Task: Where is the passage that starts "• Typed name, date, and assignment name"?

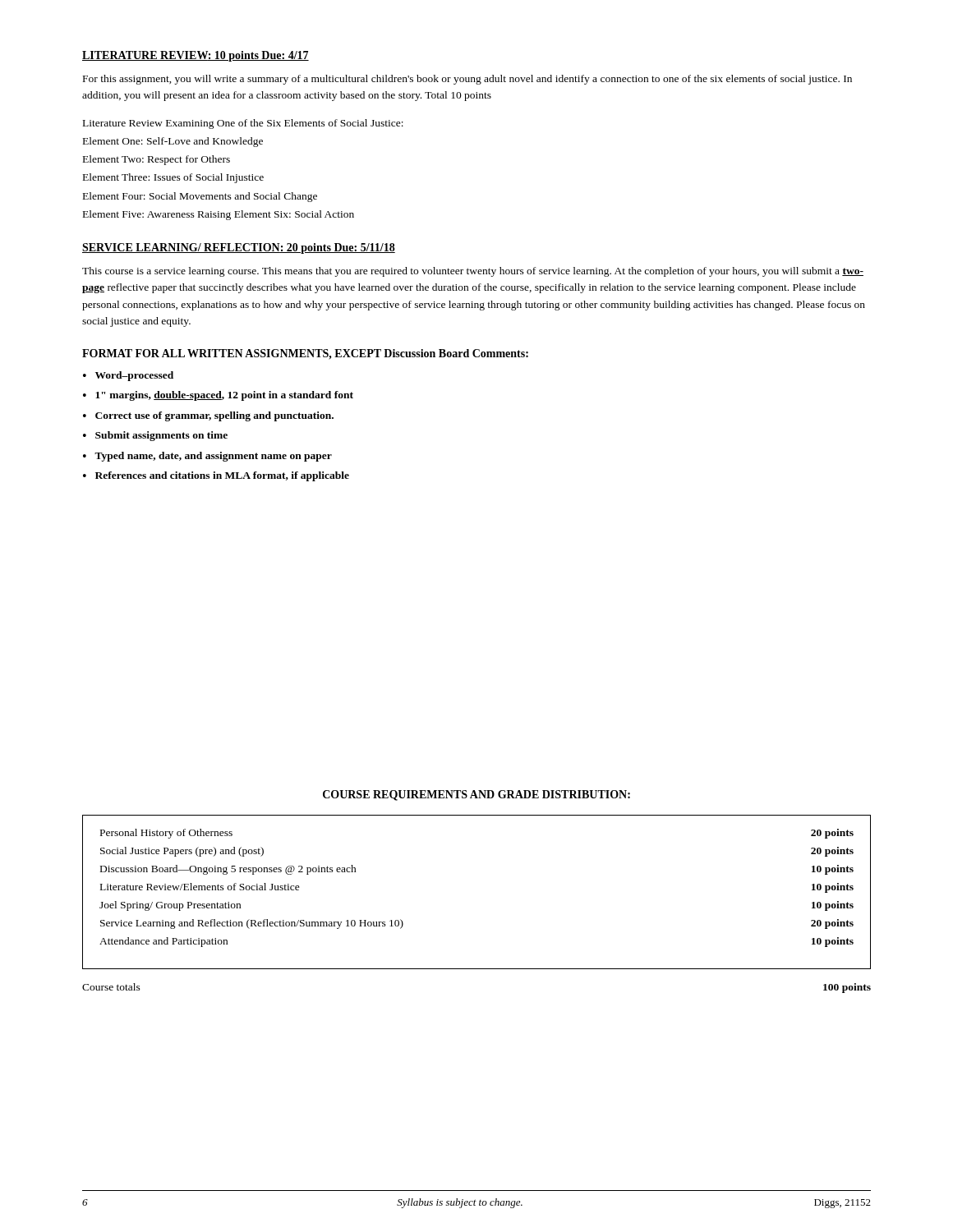Action: 207,457
